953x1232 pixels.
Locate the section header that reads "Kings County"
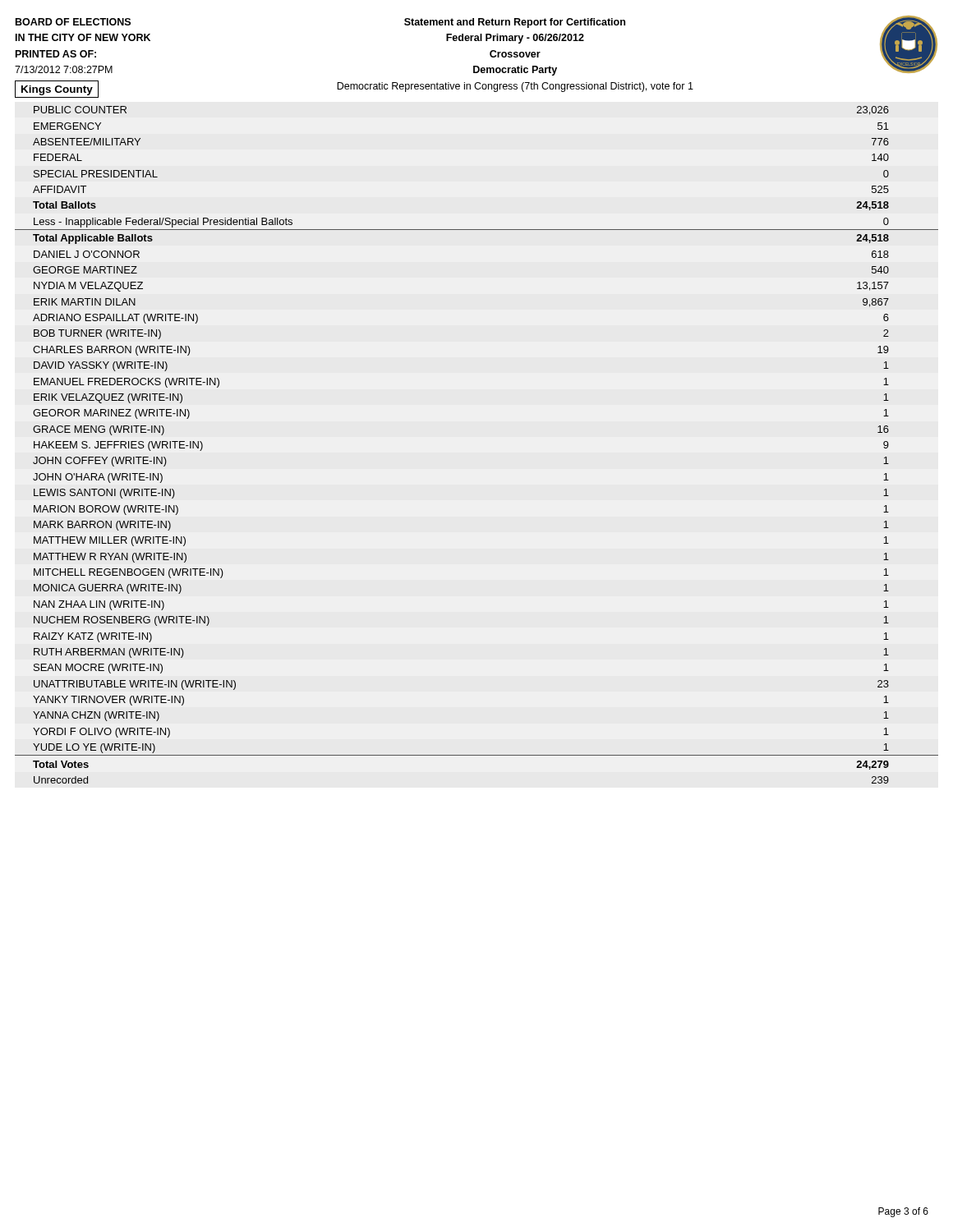[57, 89]
